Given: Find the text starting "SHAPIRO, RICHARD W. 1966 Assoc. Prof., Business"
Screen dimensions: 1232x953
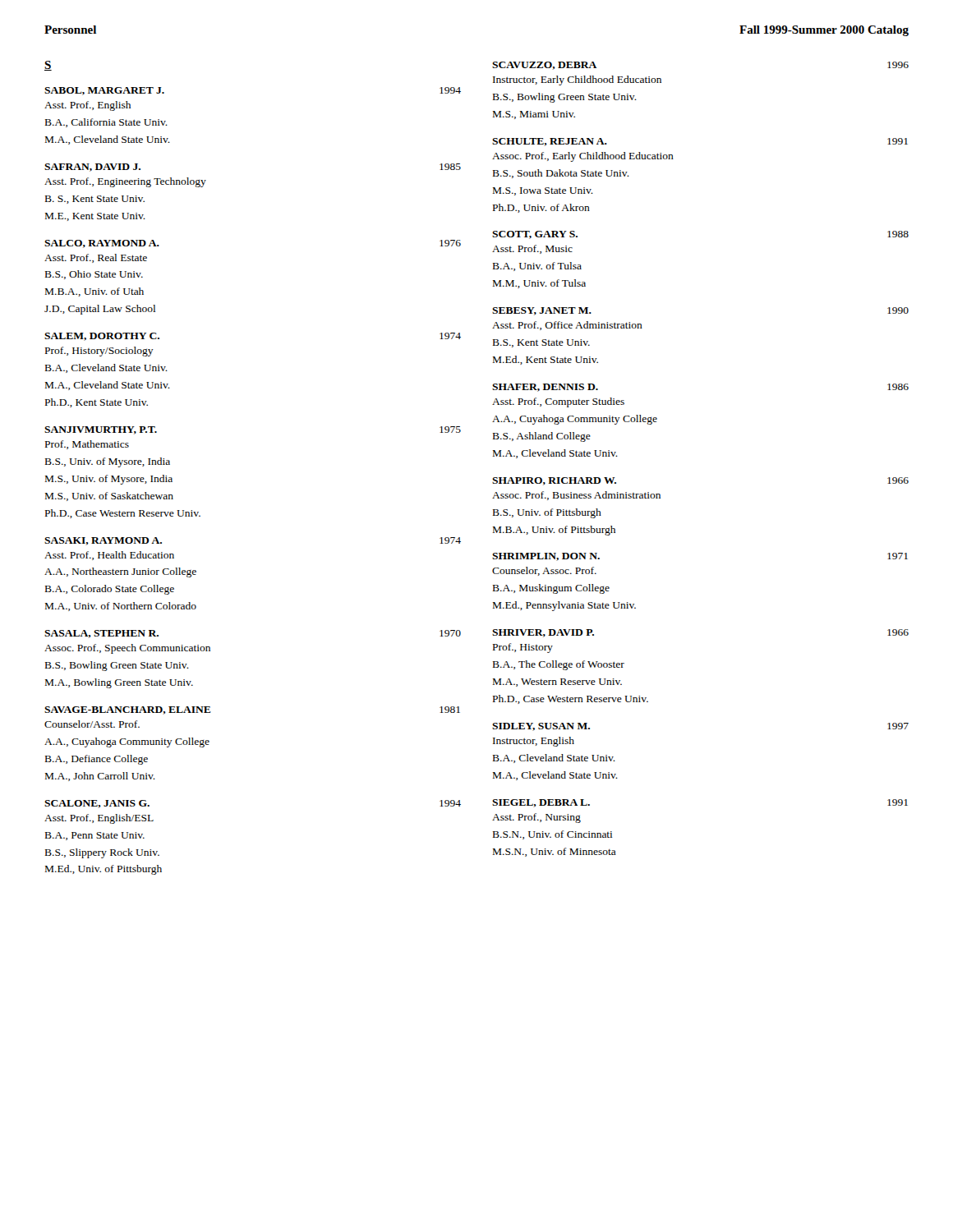Looking at the screenshot, I should tap(554, 481).
